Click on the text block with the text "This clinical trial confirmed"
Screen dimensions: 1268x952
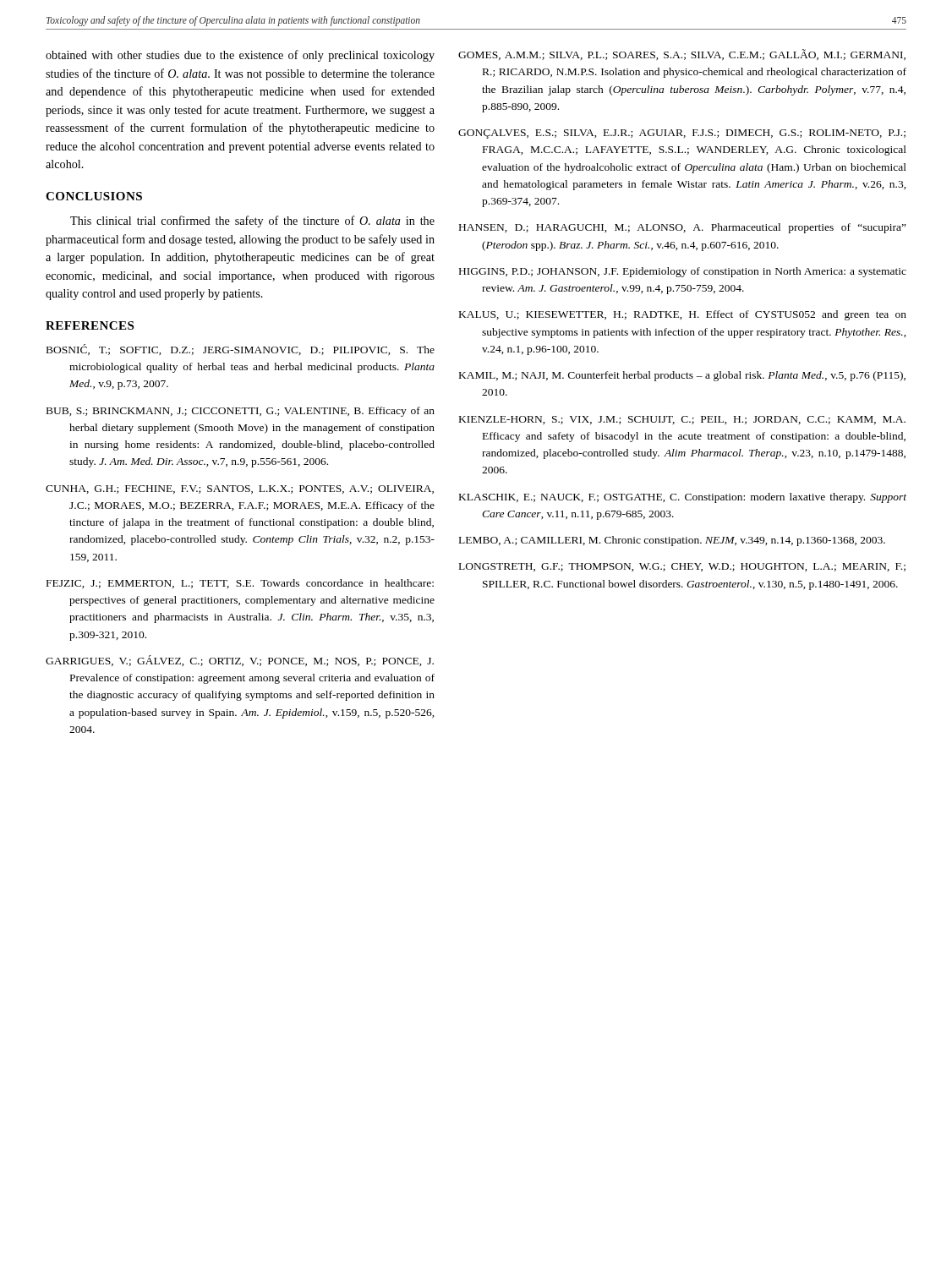point(240,257)
